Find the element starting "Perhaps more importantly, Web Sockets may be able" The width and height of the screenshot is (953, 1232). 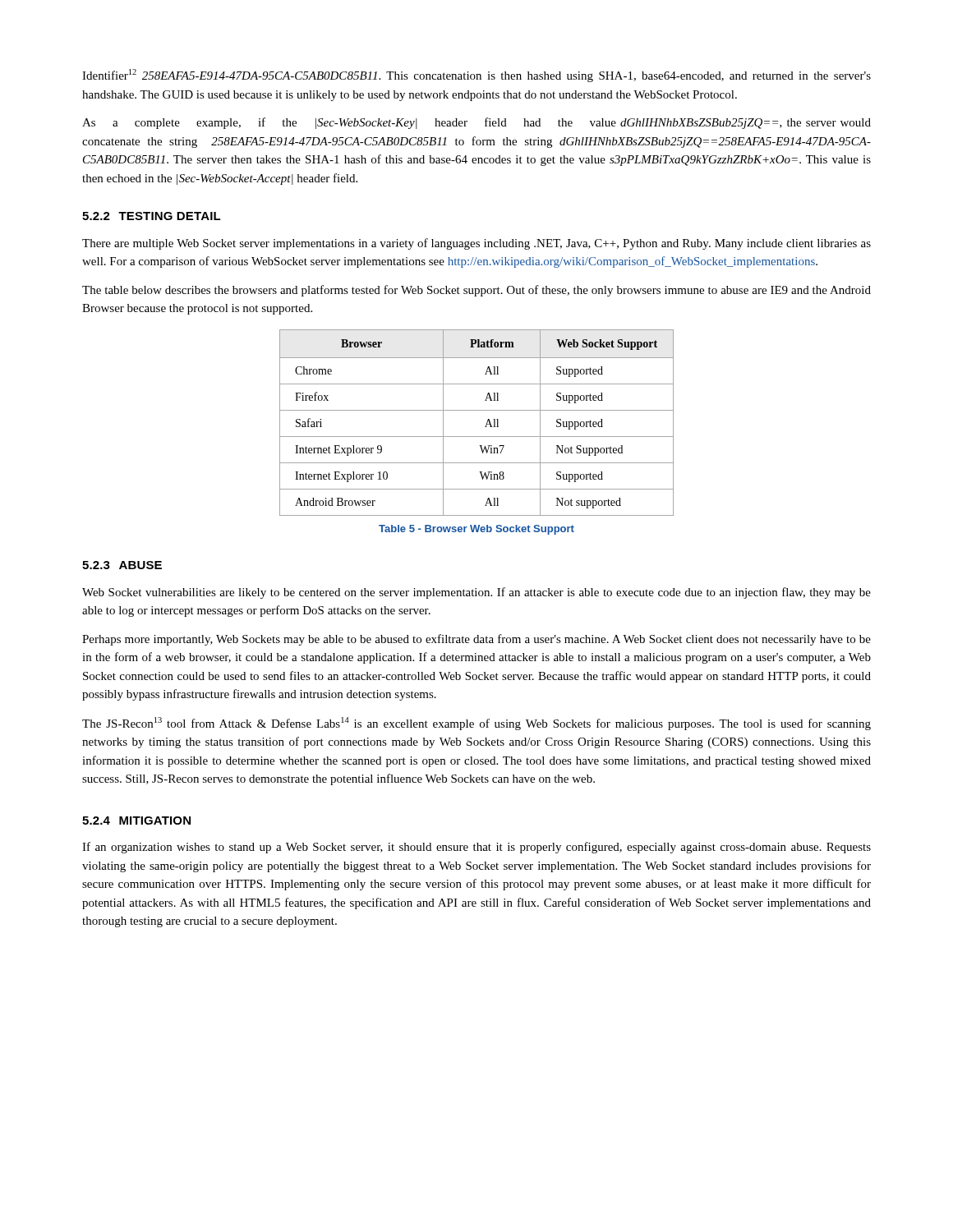click(x=476, y=667)
